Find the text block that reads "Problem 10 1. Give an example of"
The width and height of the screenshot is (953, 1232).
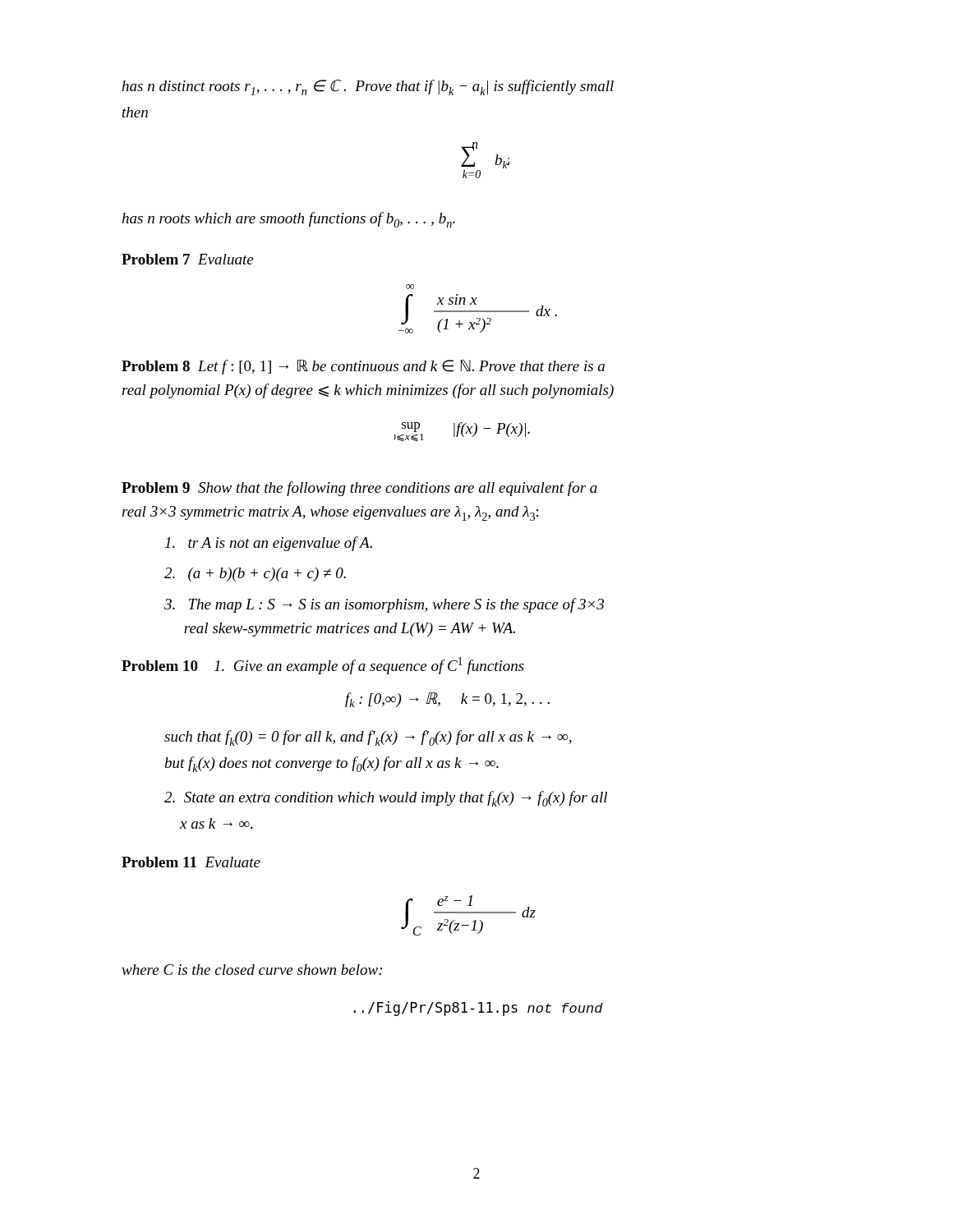323,664
